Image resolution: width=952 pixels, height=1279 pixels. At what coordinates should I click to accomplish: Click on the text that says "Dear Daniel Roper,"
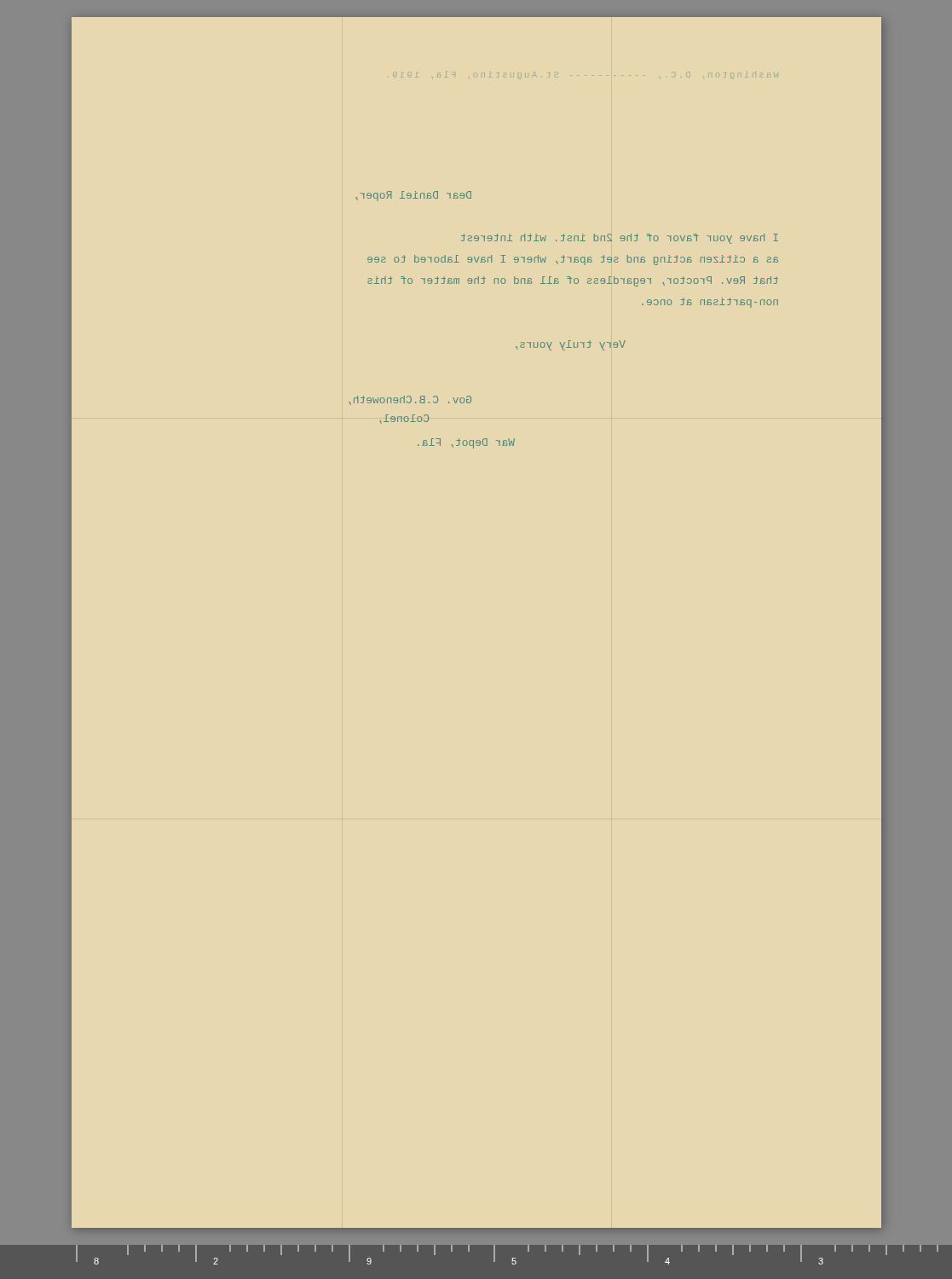point(412,196)
